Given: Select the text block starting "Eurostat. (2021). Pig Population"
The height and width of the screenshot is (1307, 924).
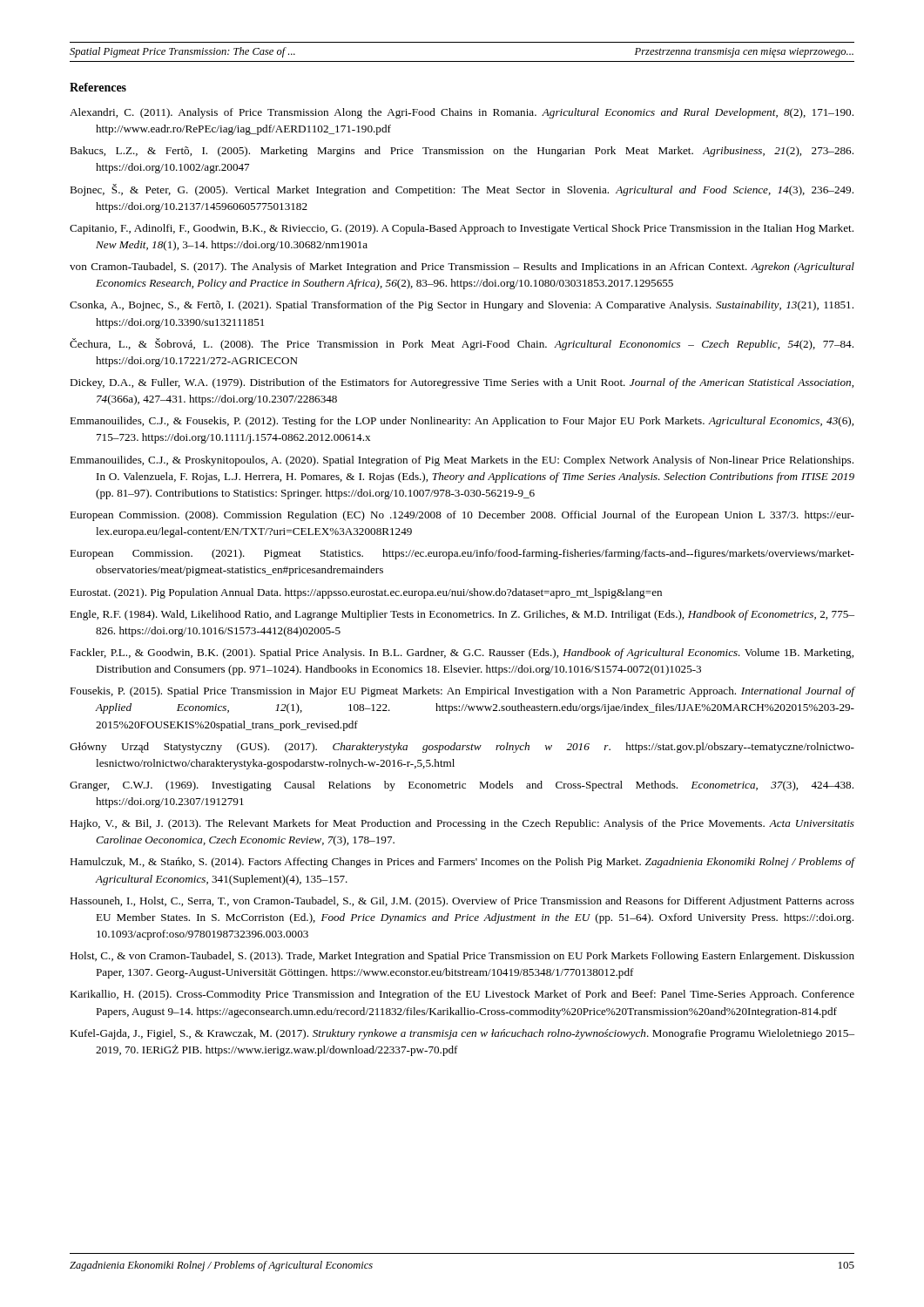Looking at the screenshot, I should click(x=366, y=592).
